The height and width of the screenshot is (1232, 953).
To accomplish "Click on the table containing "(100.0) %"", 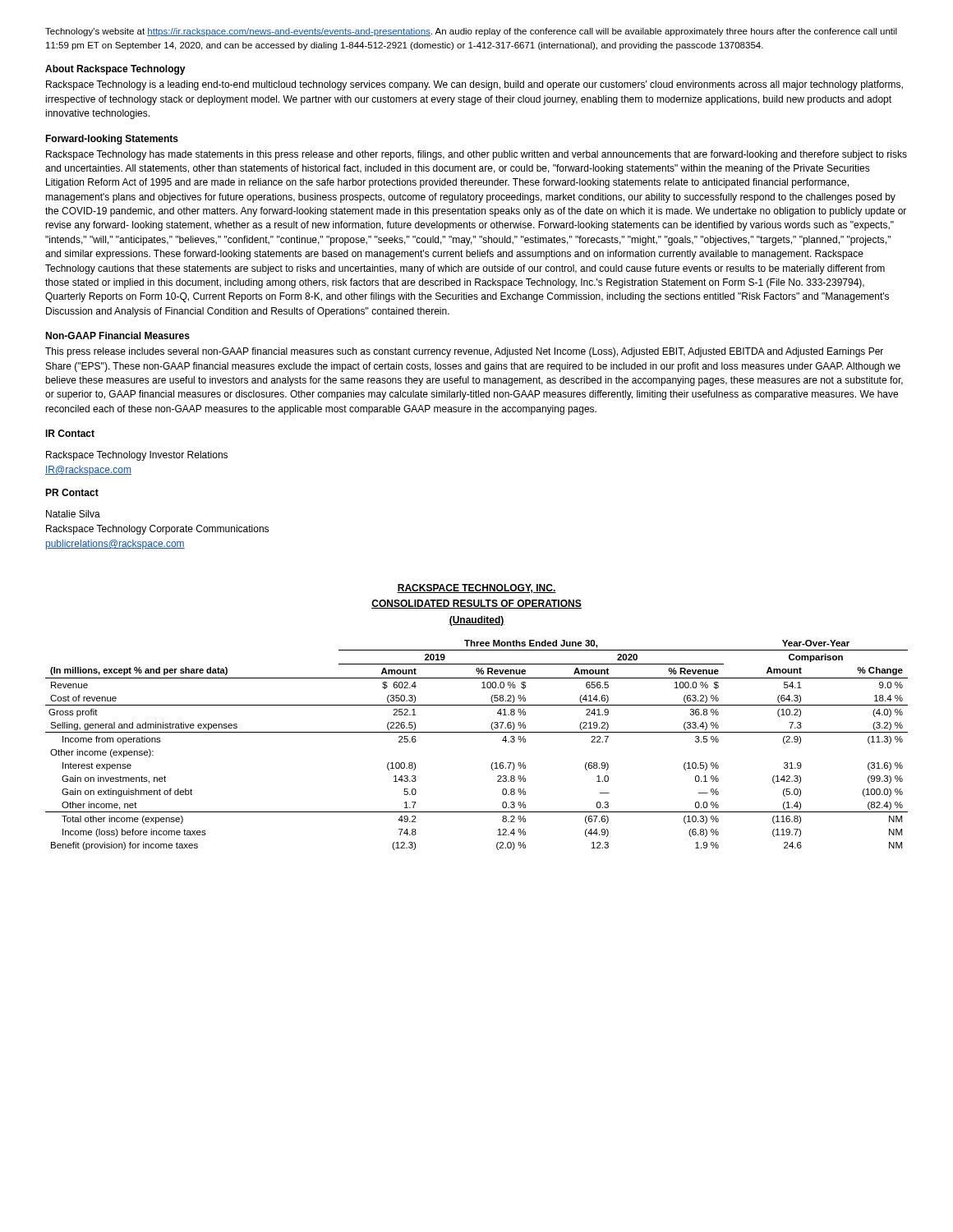I will pos(476,744).
